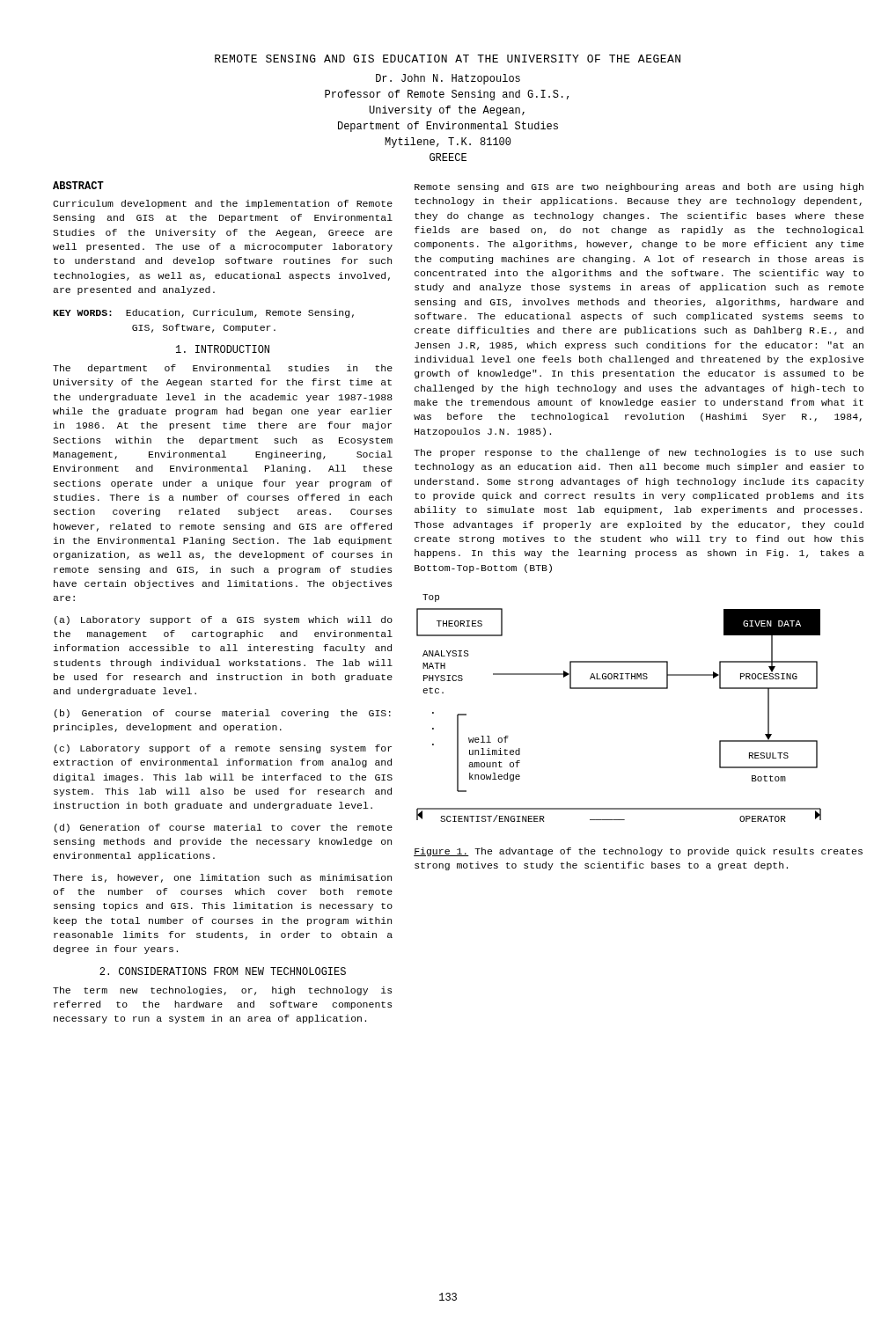The height and width of the screenshot is (1320, 896).
Task: Find the block starting "The department of Environmental studies in the University"
Action: coord(223,483)
